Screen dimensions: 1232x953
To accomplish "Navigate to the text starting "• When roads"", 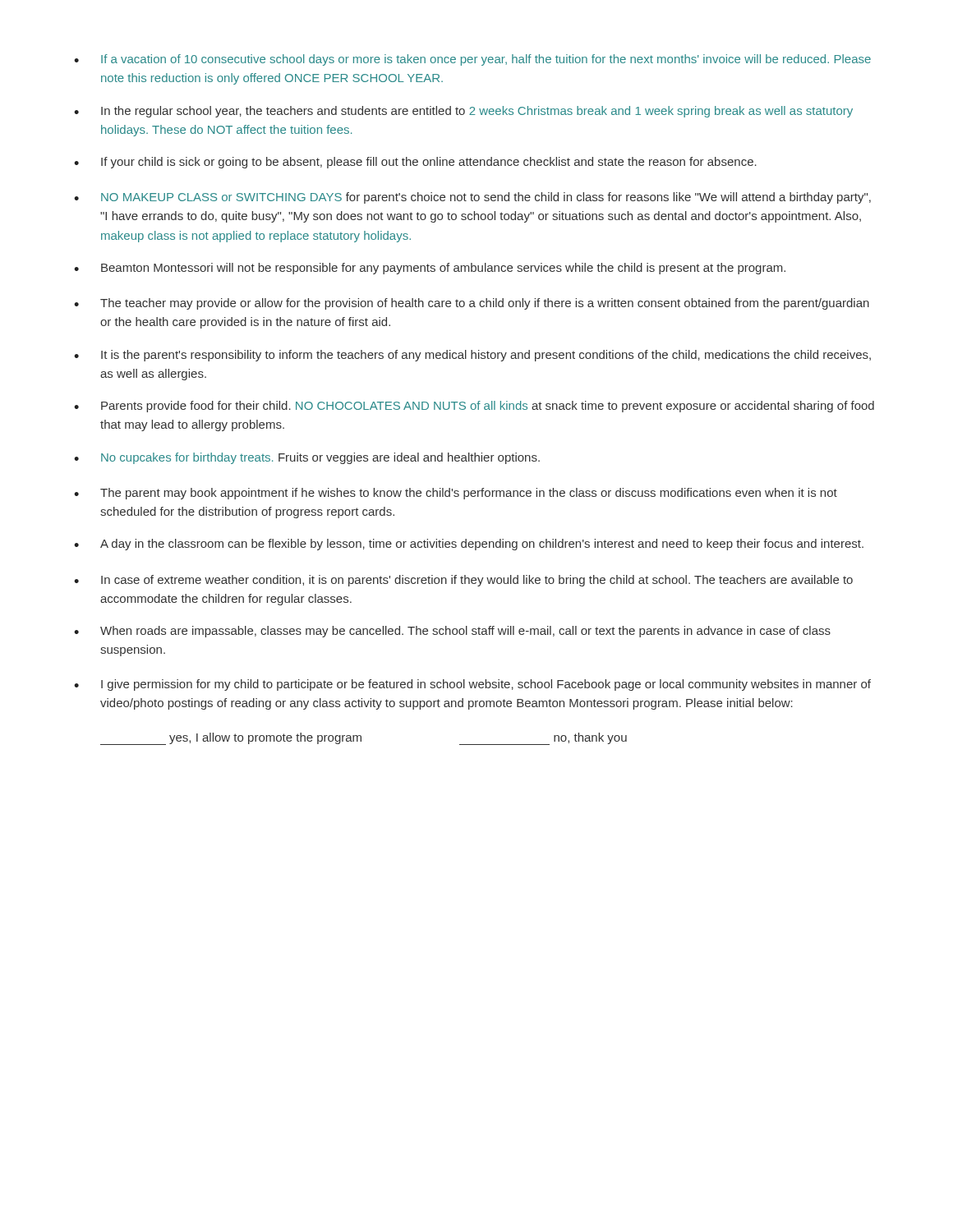I will [x=476, y=640].
